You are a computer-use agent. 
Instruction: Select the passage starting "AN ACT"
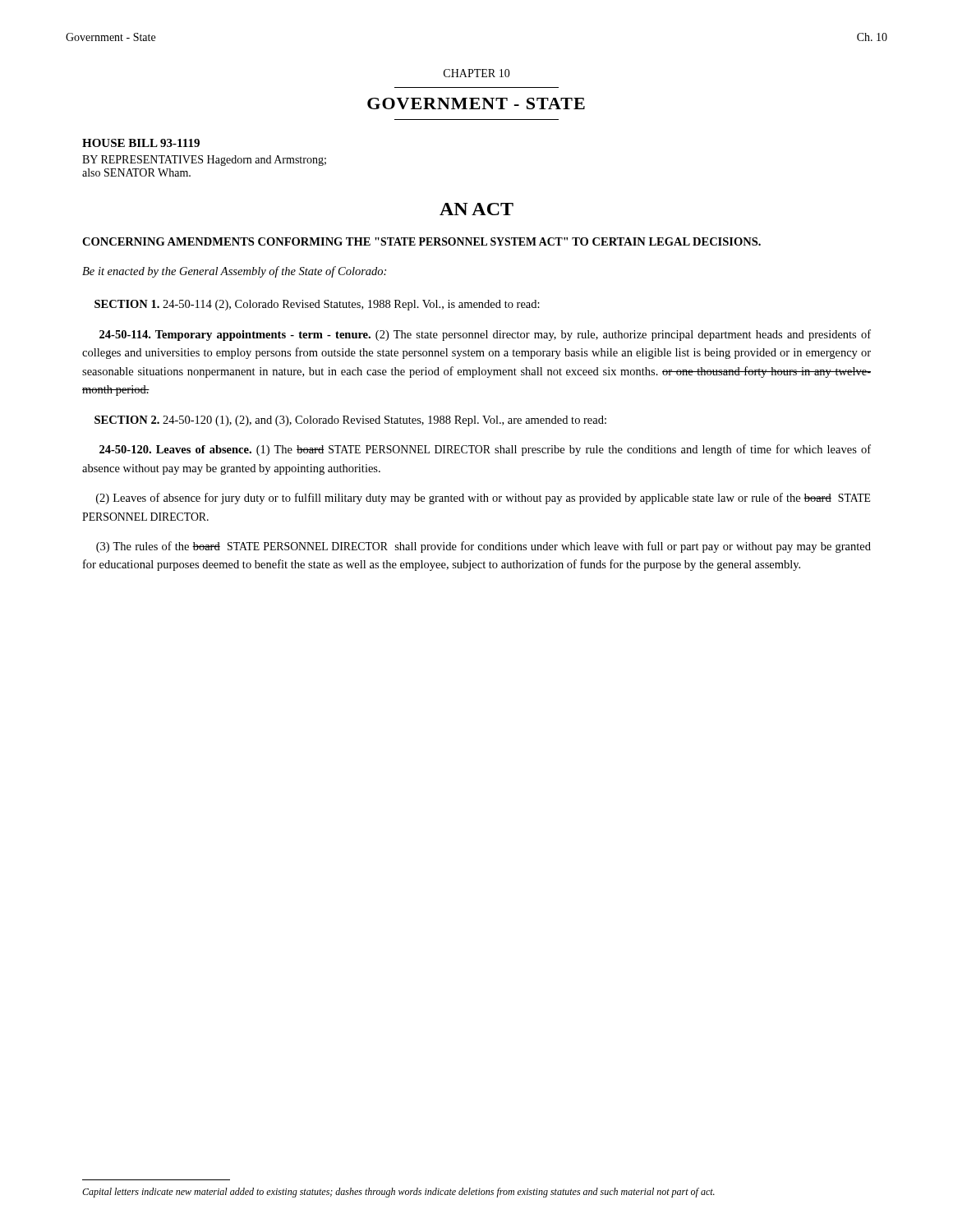(476, 209)
